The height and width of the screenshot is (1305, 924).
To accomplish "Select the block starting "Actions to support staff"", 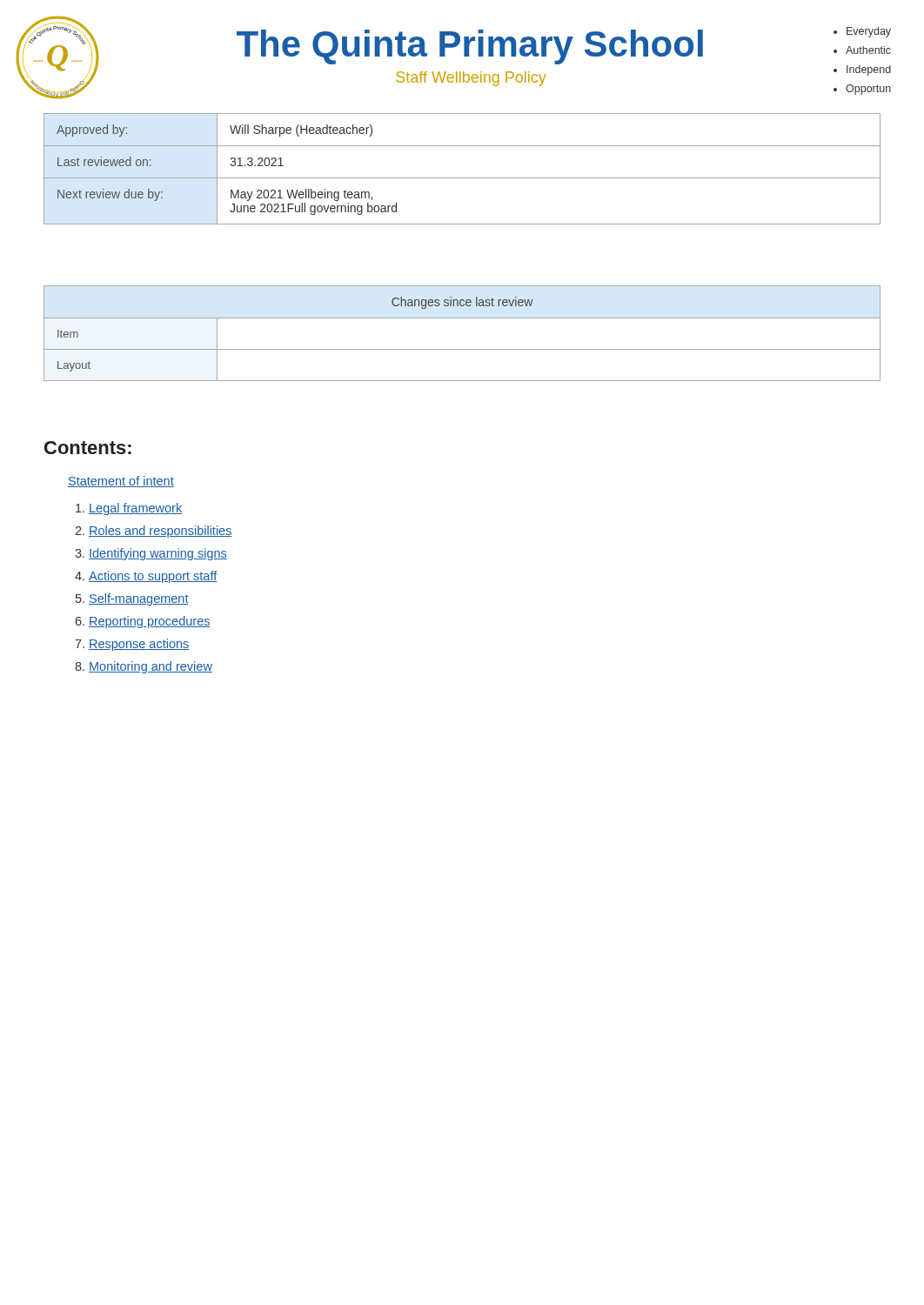I will [153, 576].
